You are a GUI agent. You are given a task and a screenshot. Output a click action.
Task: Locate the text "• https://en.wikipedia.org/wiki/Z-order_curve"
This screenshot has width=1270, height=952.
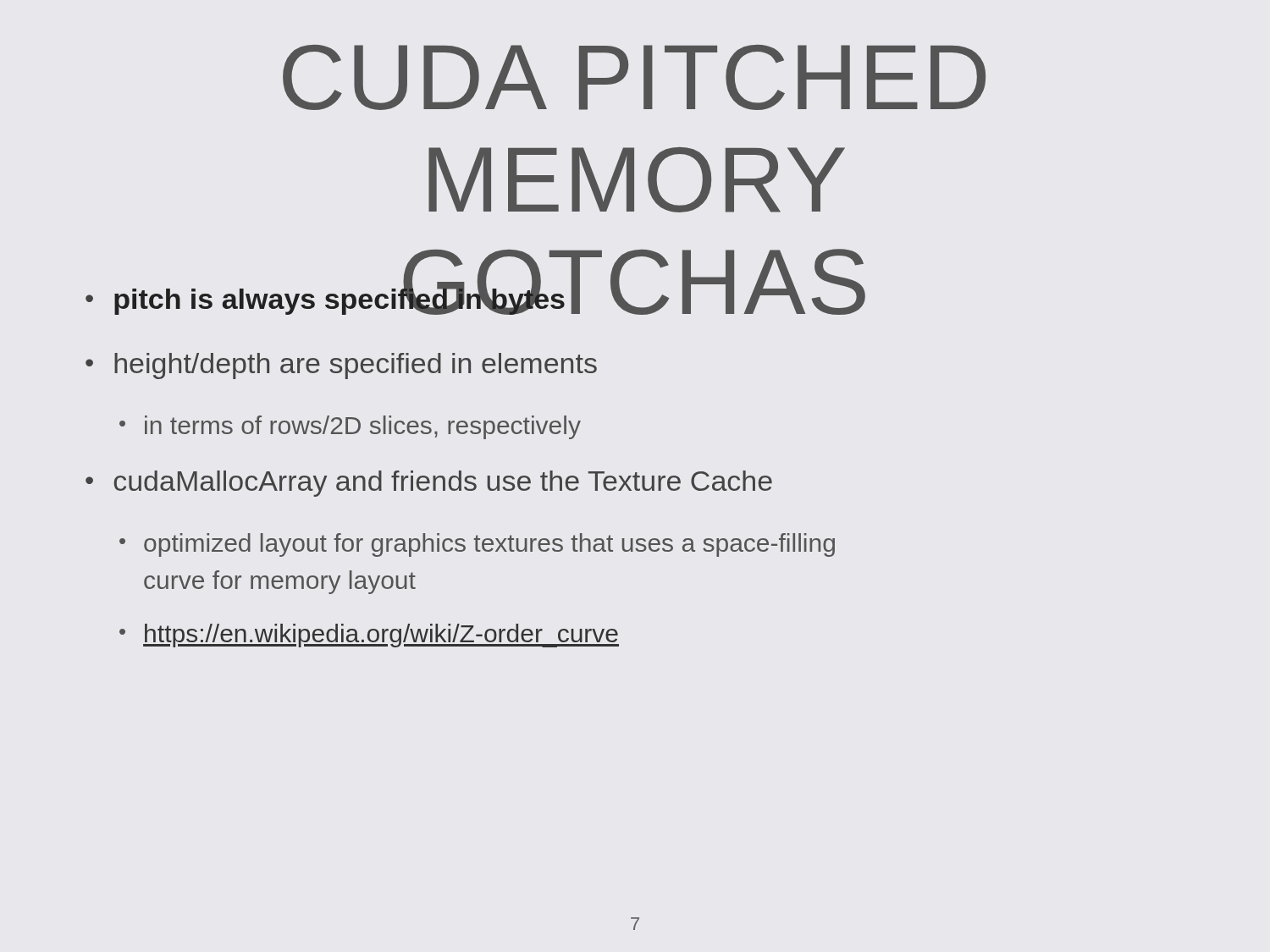tap(369, 636)
